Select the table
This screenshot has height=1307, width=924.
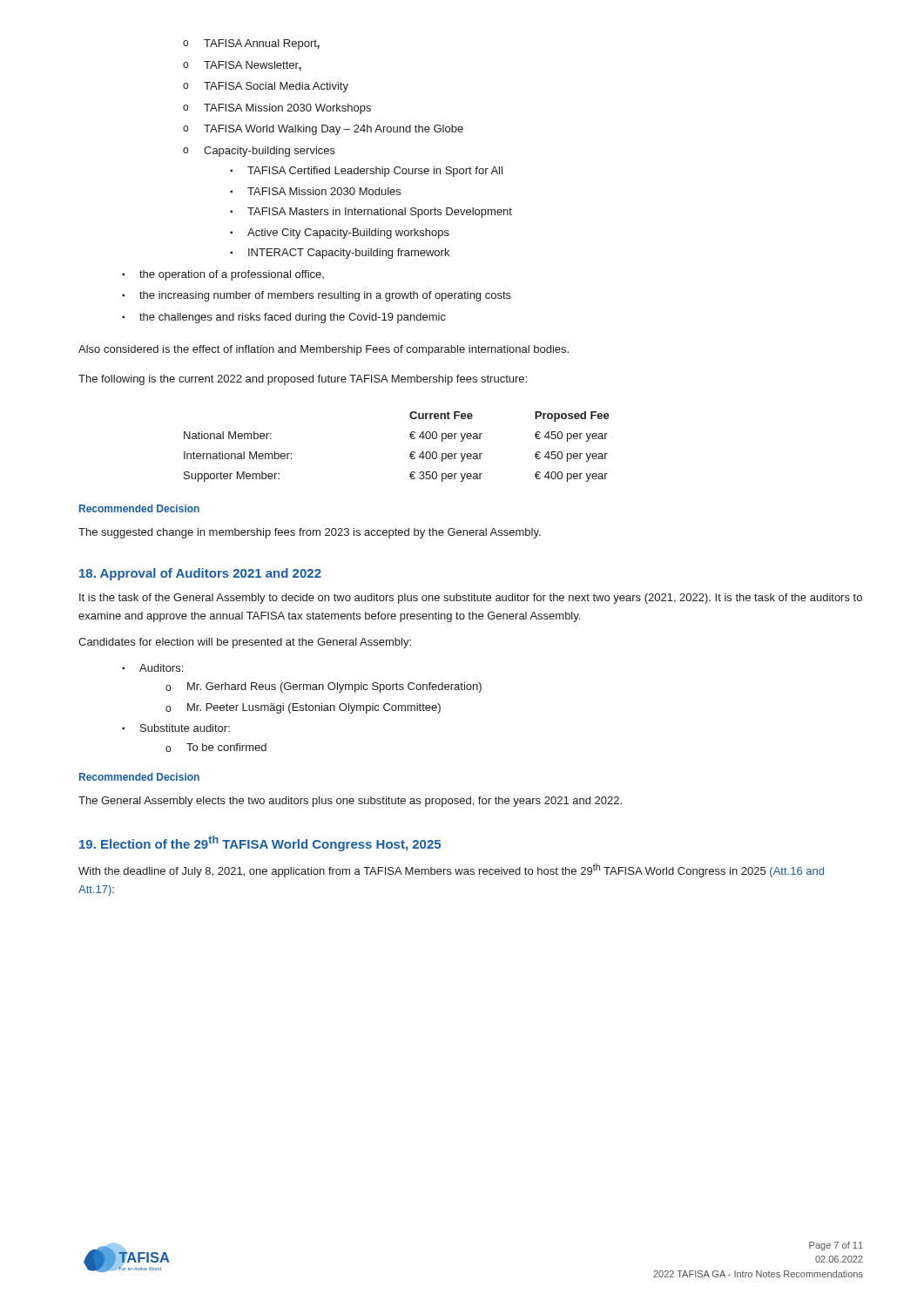tap(523, 445)
